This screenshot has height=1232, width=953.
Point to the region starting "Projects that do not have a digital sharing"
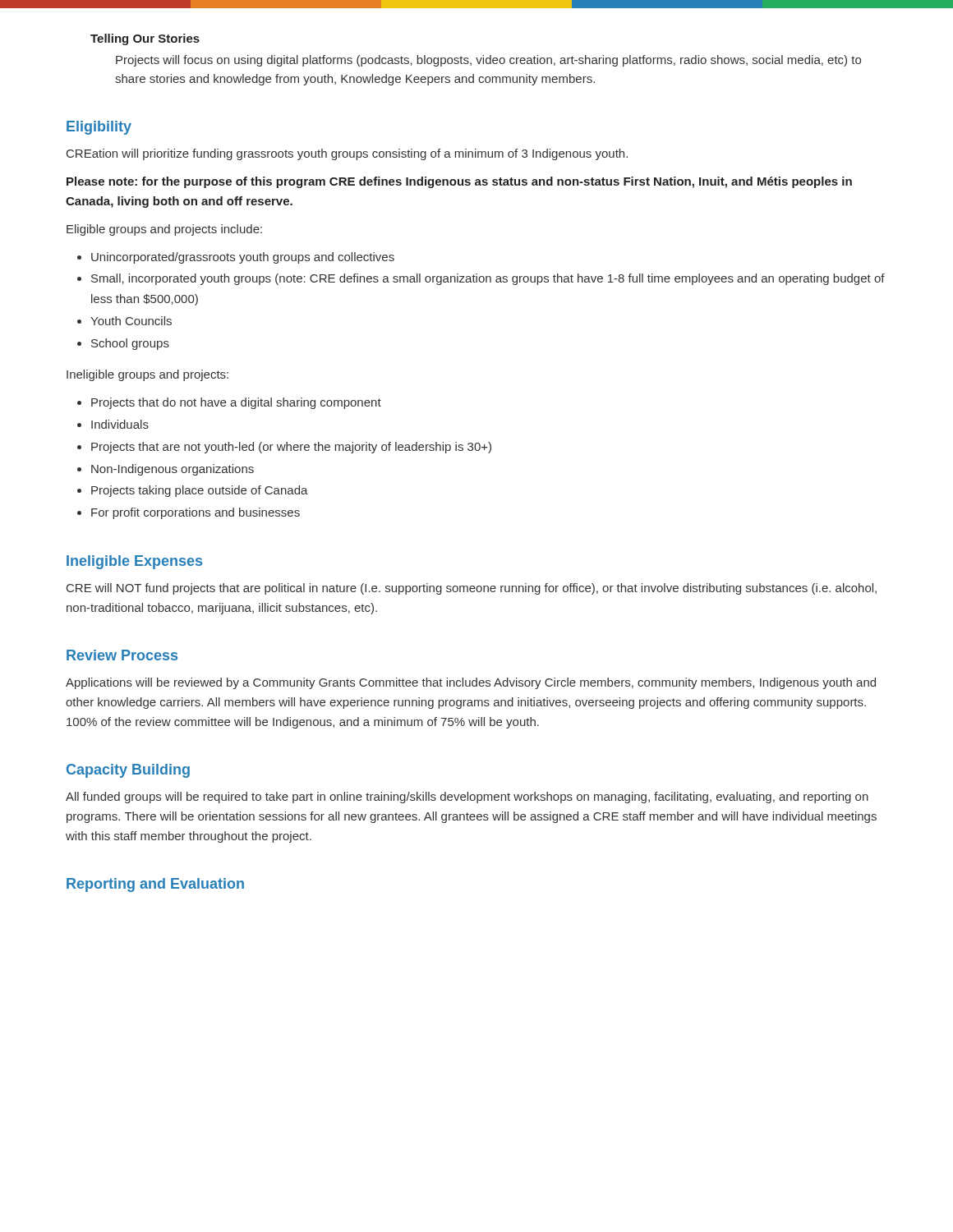tap(236, 402)
